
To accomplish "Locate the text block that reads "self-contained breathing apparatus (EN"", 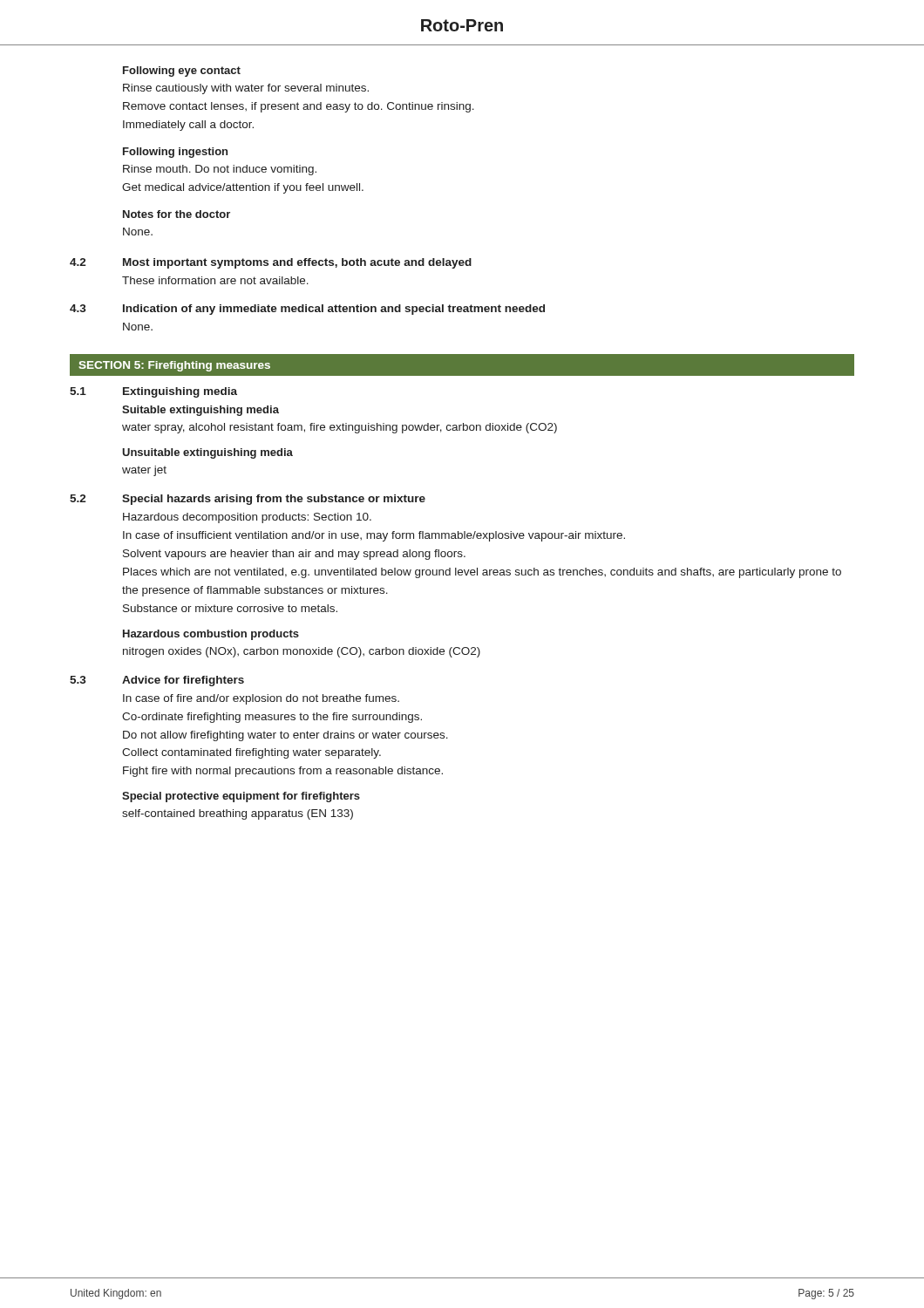I will point(238,813).
